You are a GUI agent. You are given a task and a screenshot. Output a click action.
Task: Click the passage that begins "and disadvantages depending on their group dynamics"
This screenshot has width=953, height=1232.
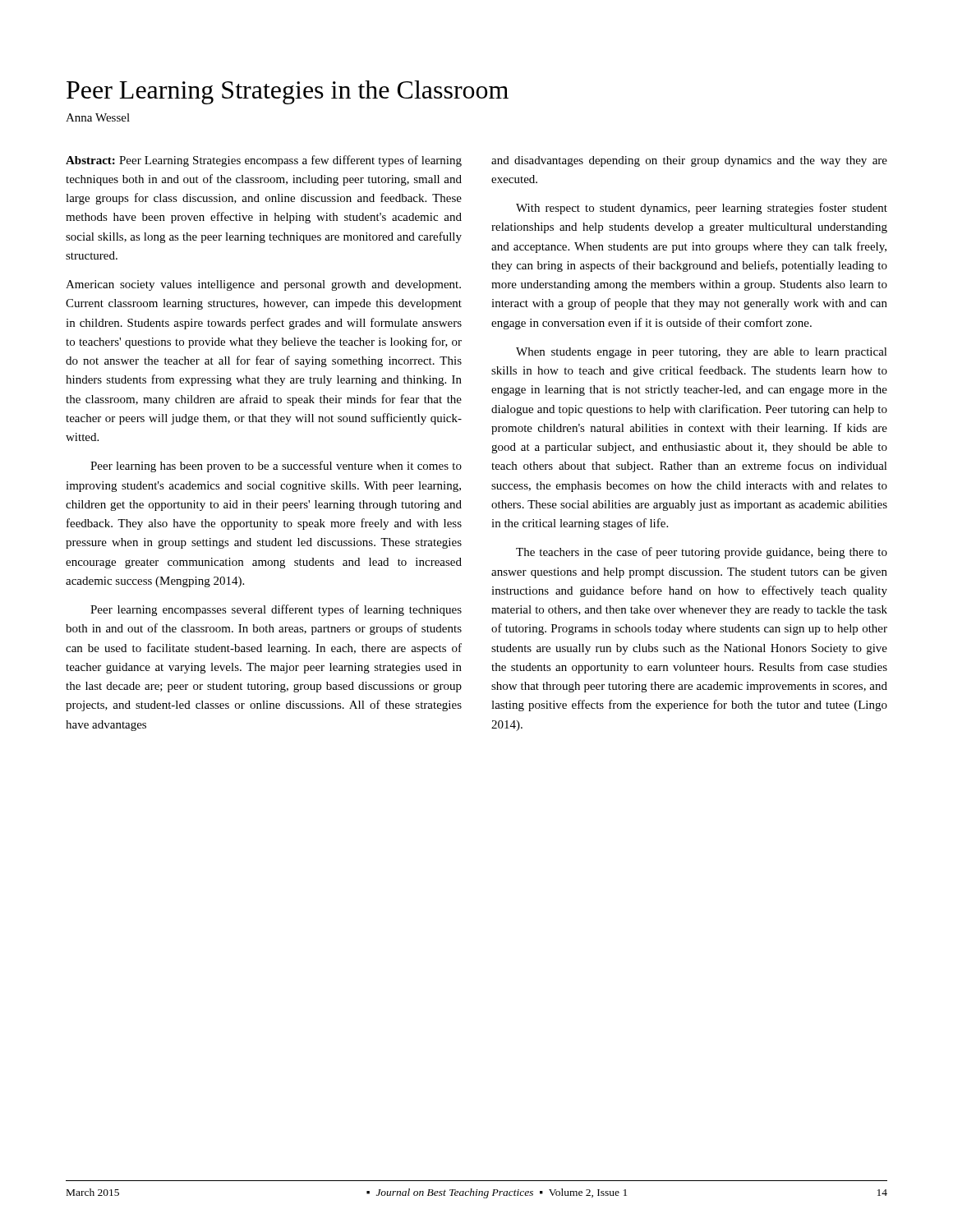(689, 442)
